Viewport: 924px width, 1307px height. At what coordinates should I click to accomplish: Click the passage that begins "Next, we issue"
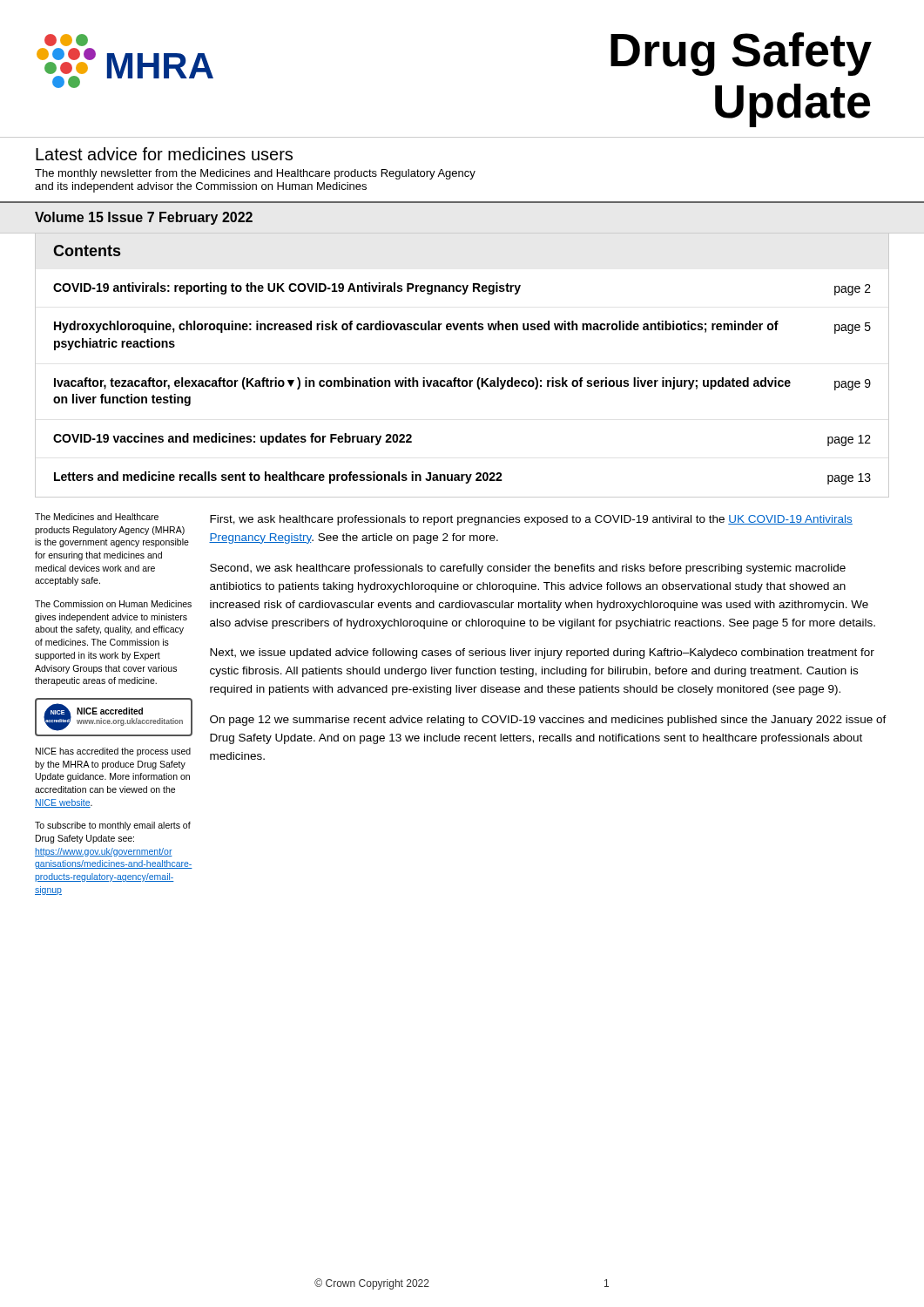[549, 672]
